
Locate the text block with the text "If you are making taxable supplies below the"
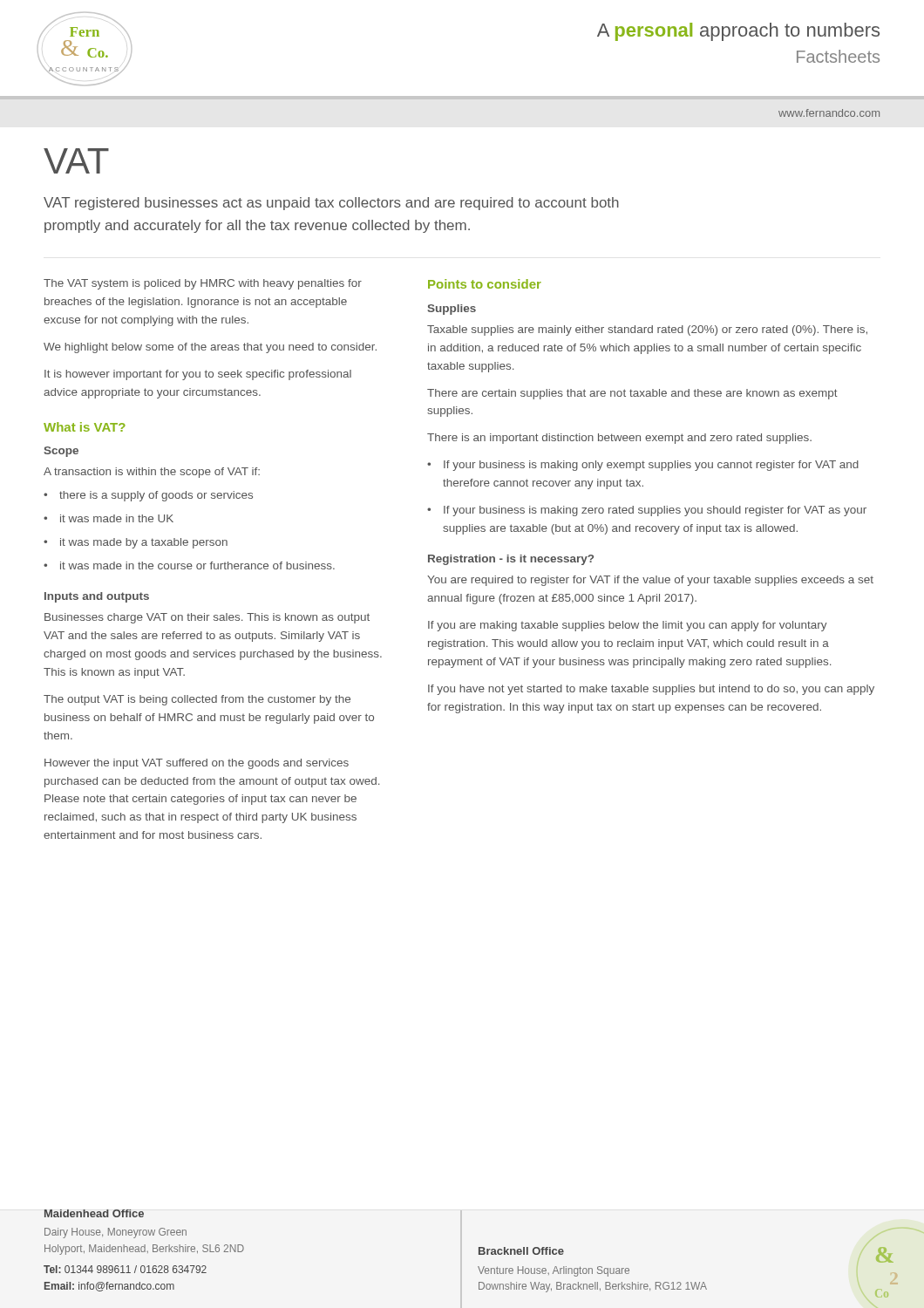(x=630, y=643)
